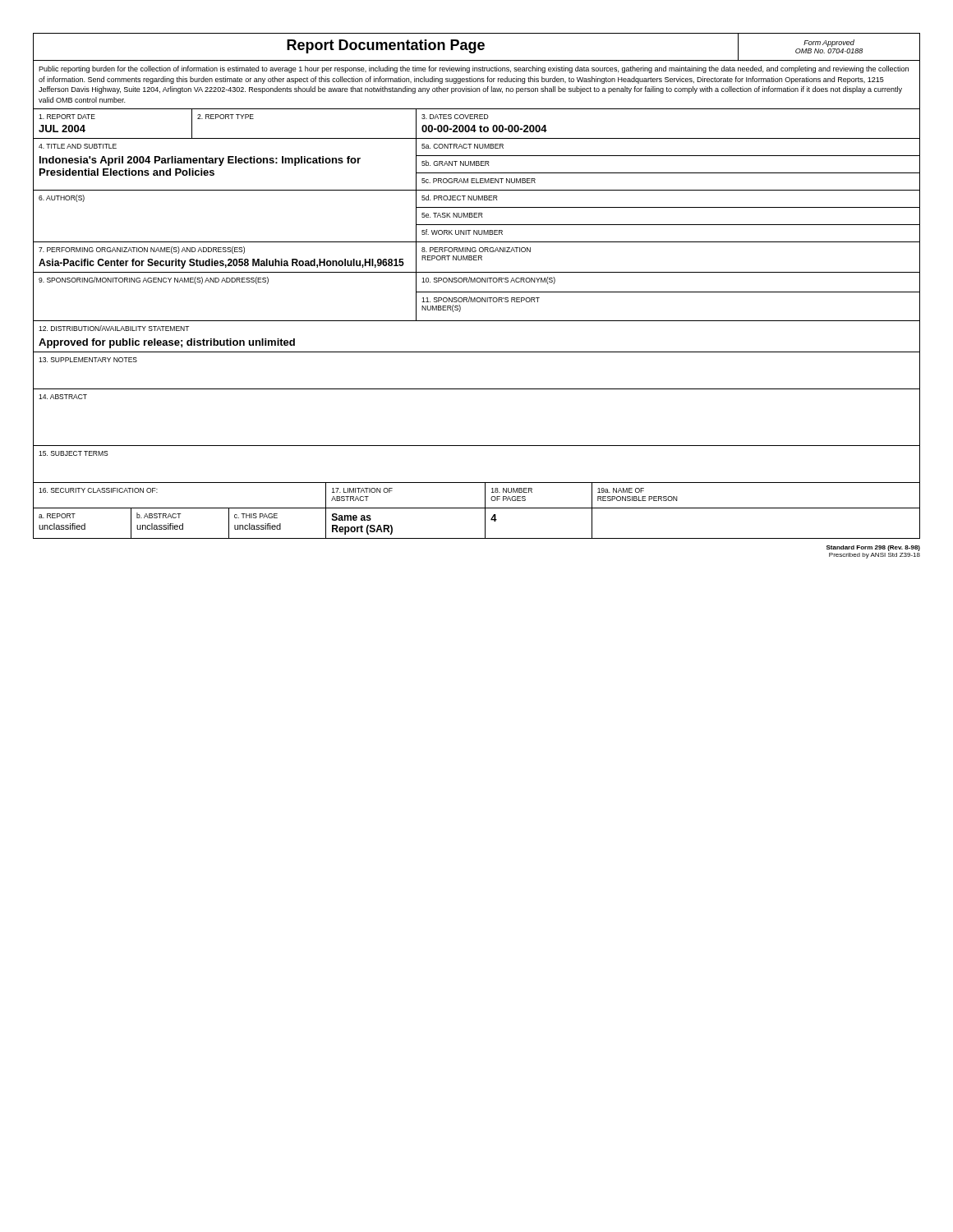Viewport: 953px width, 1232px height.
Task: Where is the passage that starts "DATES COVERED 00-00-2004"?
Action: pos(455,117)
